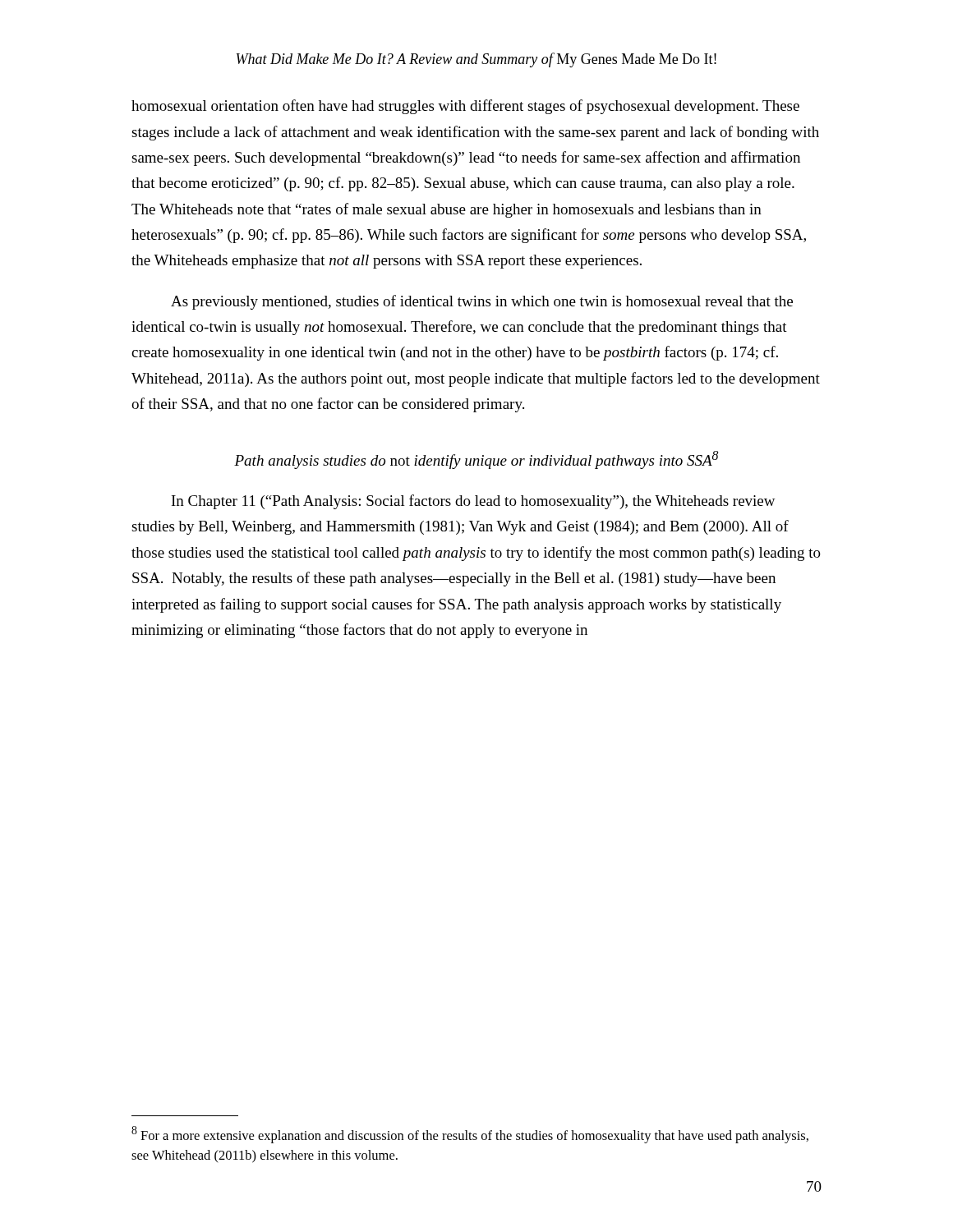Find a section header
This screenshot has height=1232, width=953.
click(x=476, y=459)
